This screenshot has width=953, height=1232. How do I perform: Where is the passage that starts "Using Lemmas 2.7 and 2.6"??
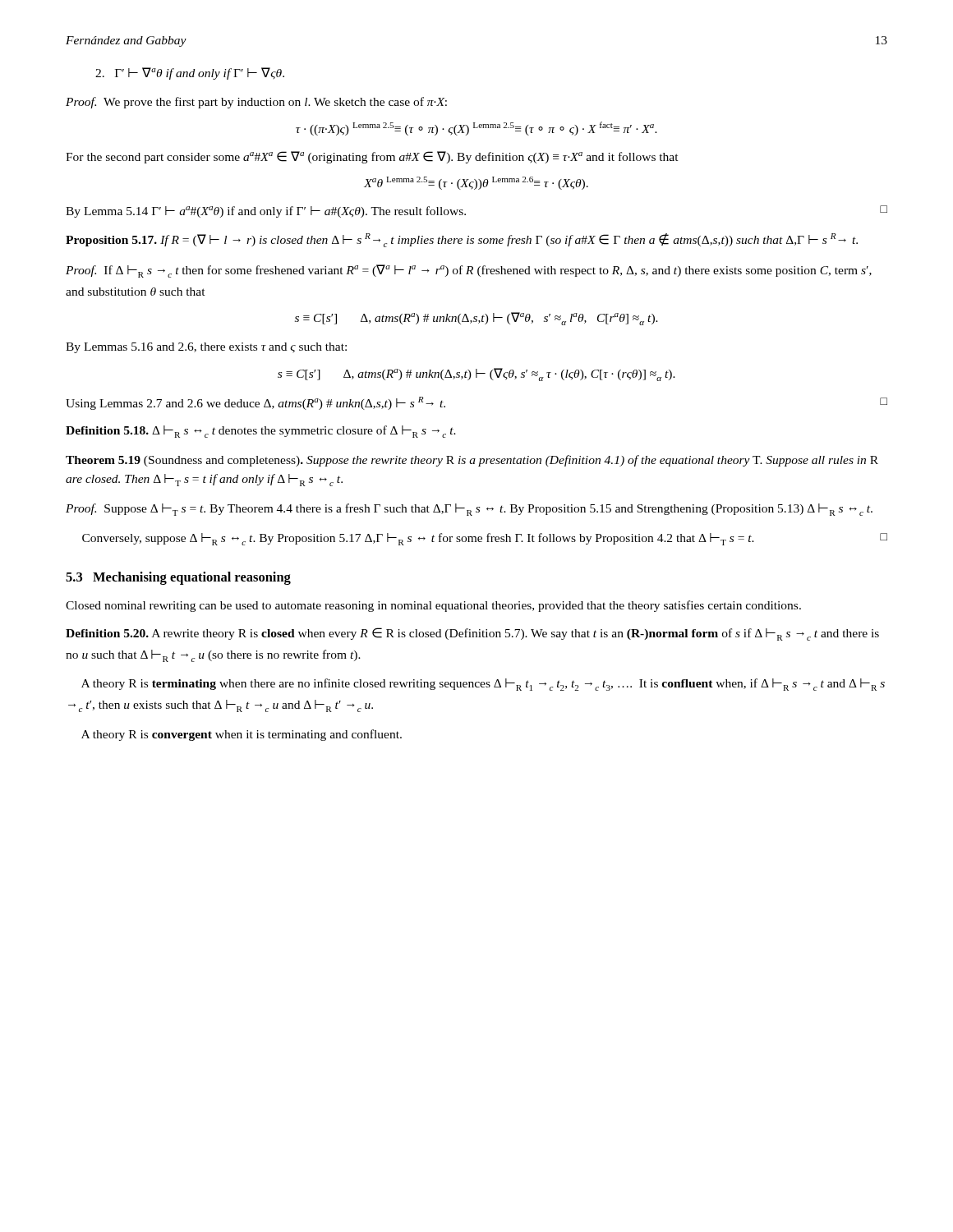tap(251, 403)
